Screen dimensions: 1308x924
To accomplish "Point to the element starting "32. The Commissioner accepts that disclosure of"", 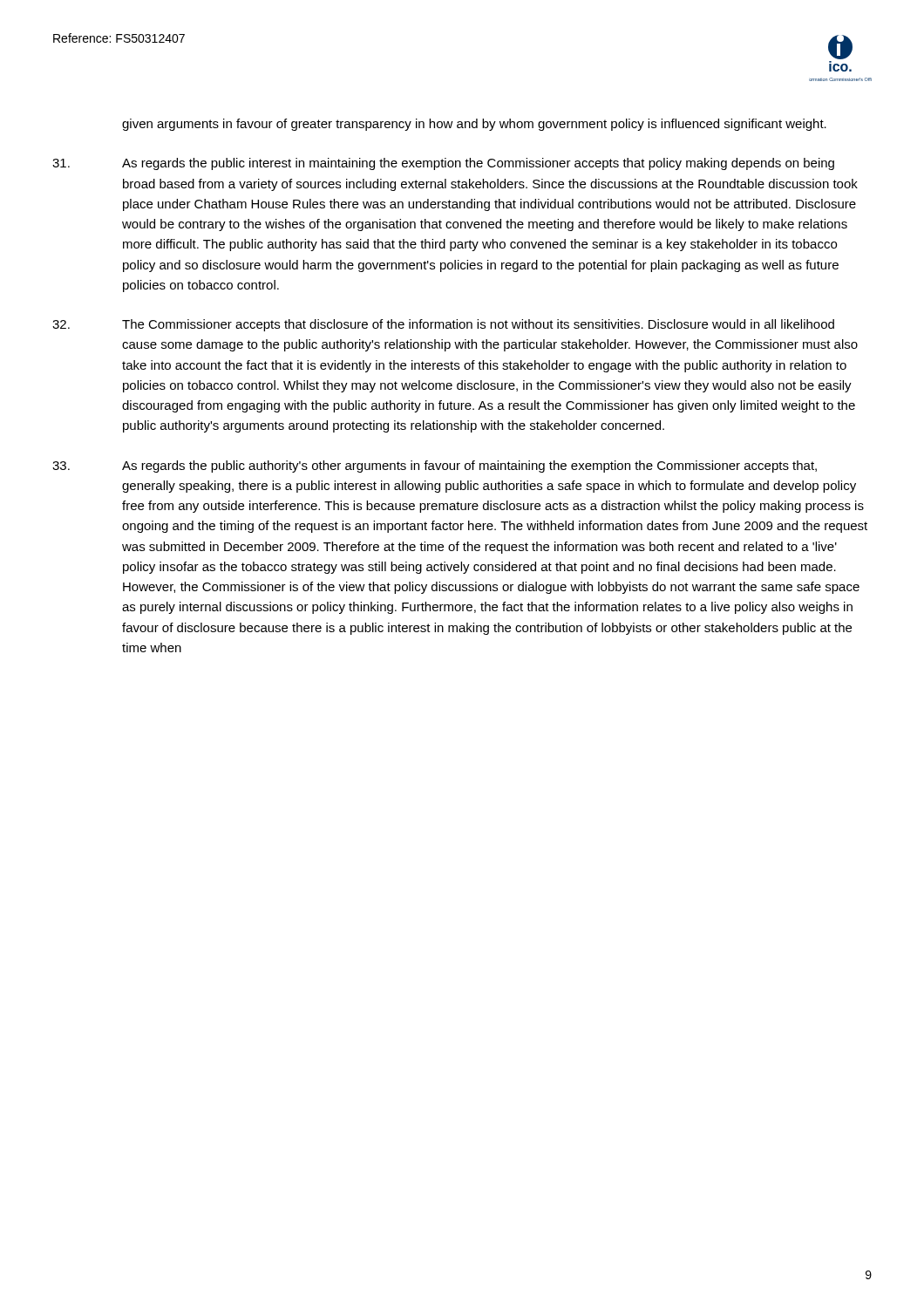I will [462, 375].
